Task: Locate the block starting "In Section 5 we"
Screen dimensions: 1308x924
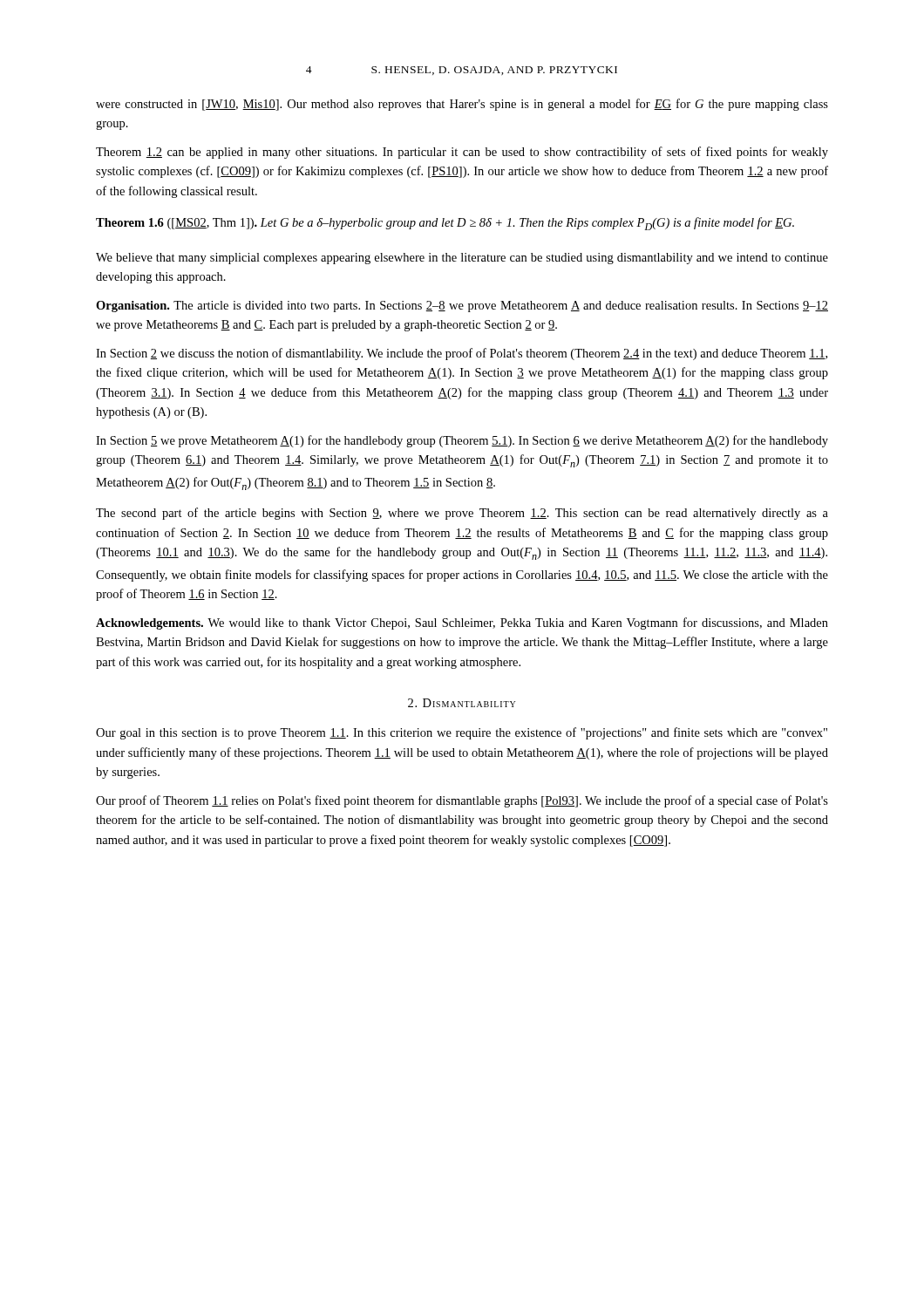Action: click(462, 463)
